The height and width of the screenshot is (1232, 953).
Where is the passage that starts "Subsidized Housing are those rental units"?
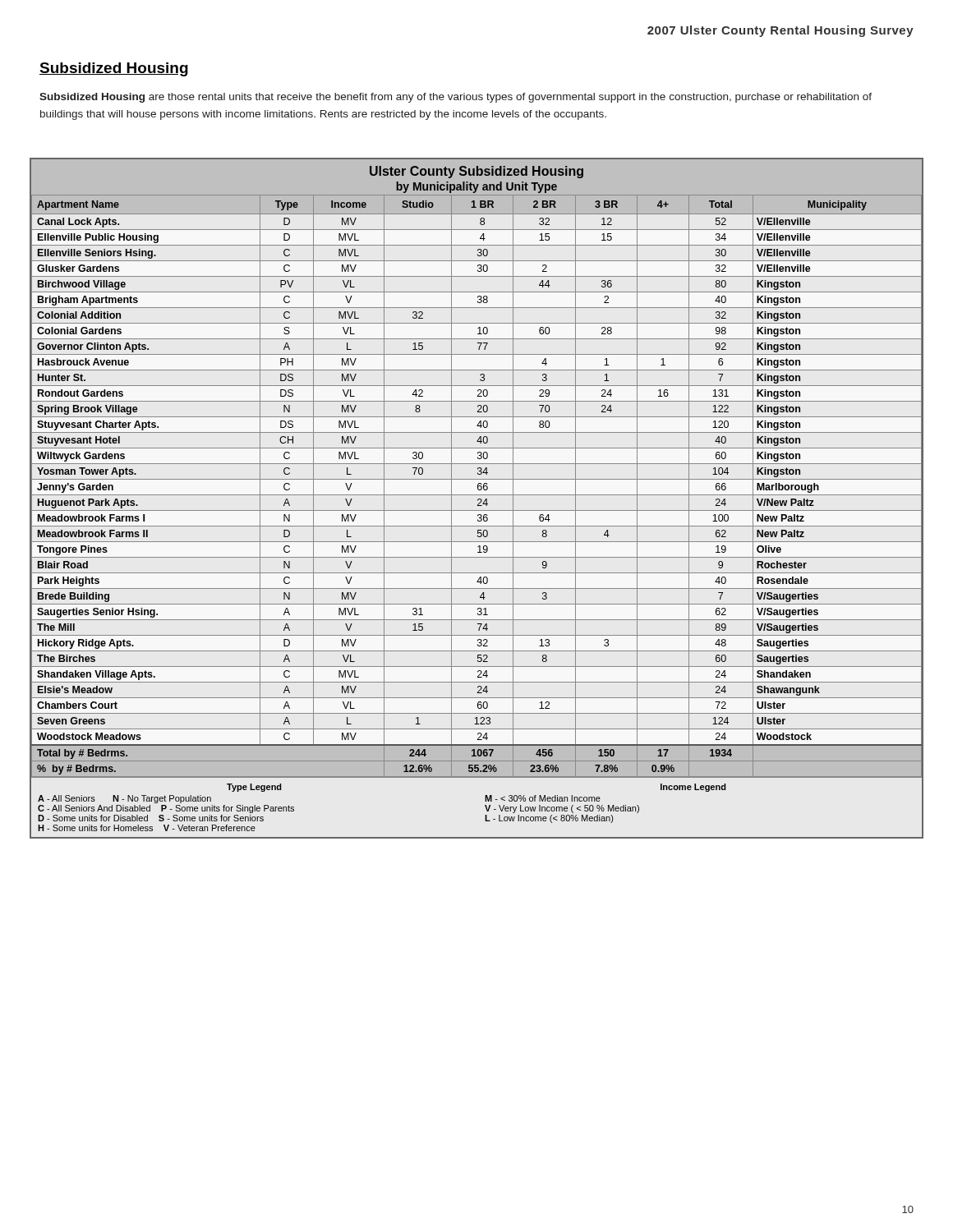456,105
